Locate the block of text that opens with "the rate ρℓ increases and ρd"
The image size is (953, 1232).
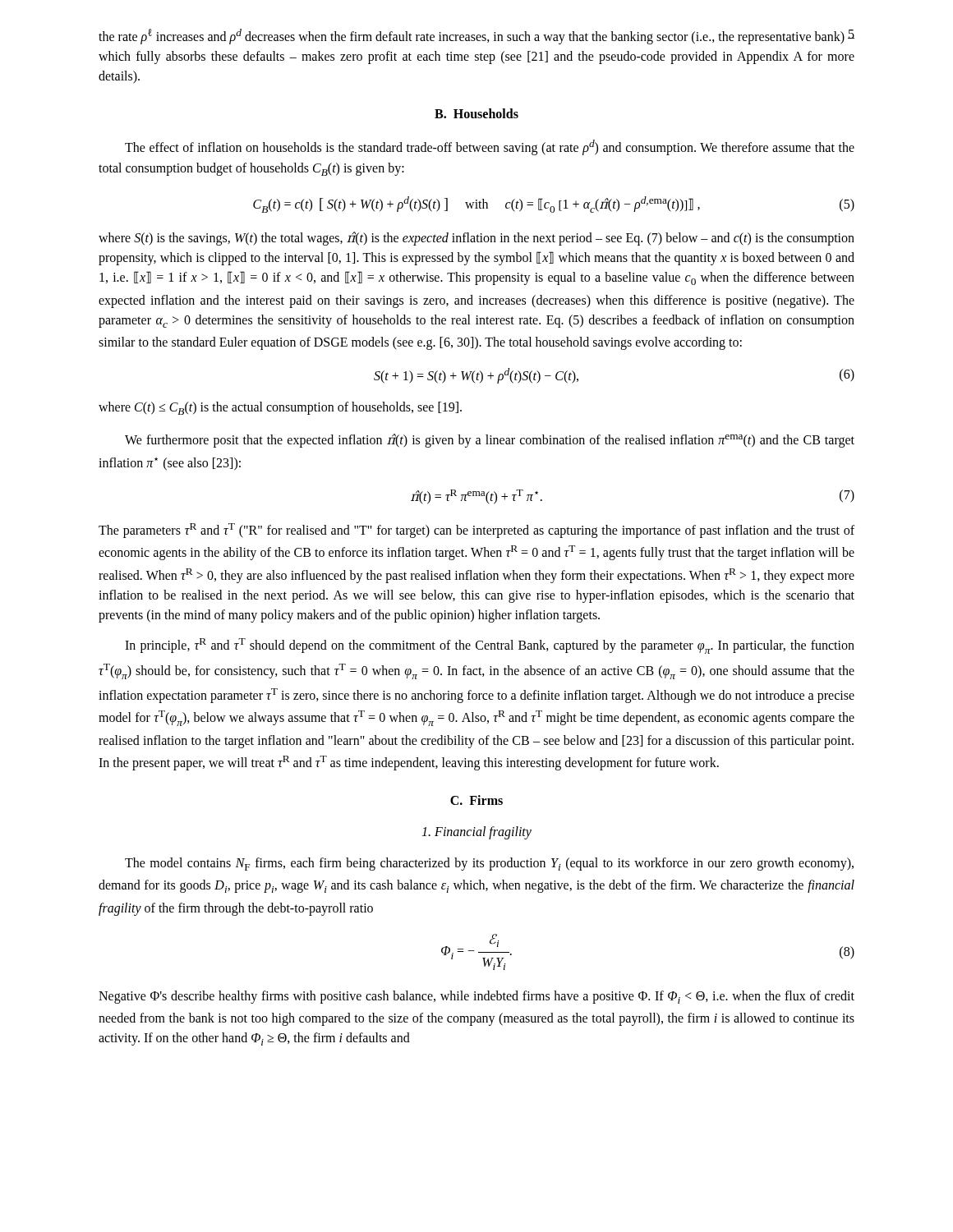[476, 55]
